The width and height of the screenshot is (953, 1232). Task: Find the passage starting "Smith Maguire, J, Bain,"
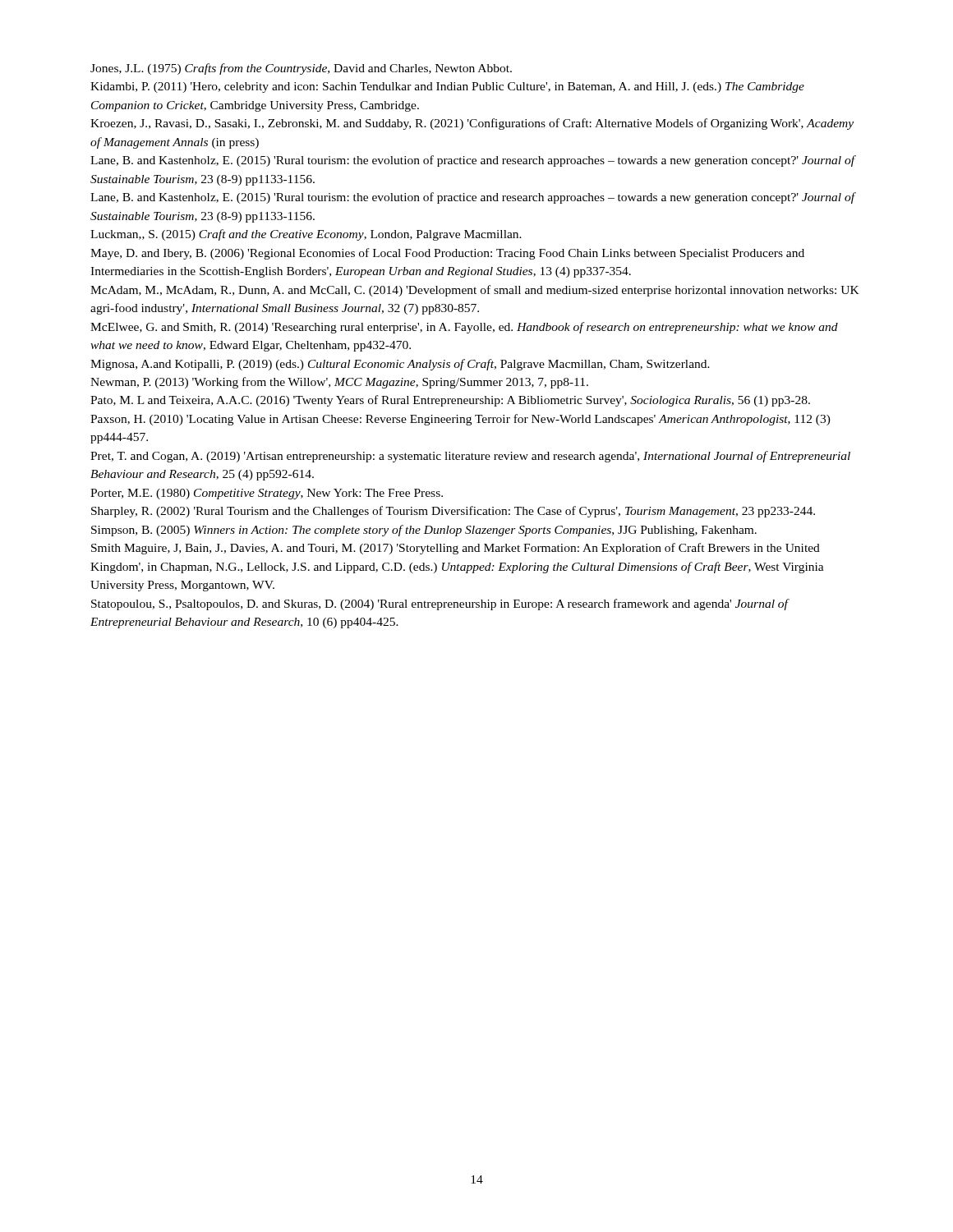coord(457,566)
